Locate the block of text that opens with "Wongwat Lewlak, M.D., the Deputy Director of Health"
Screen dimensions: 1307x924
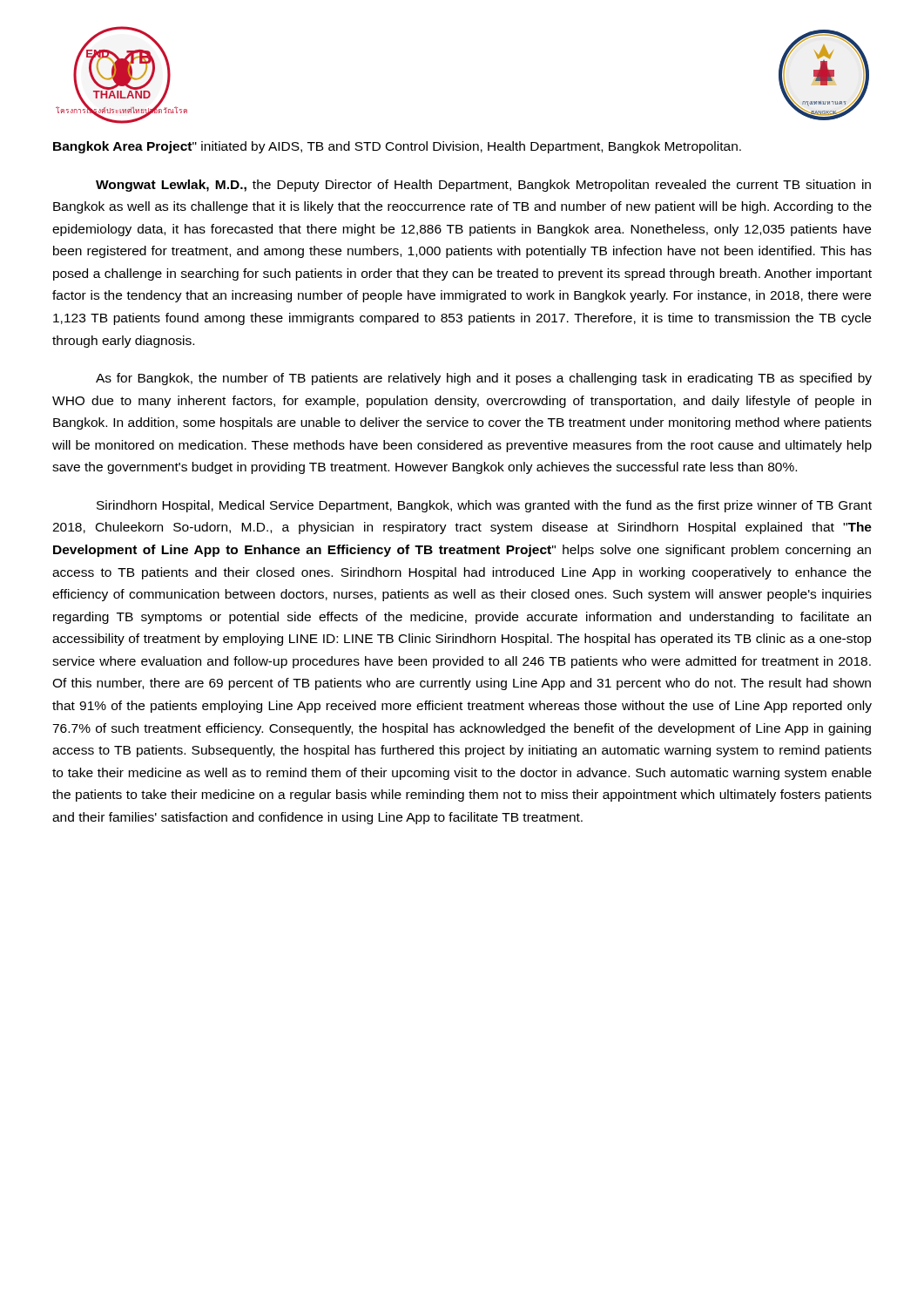click(462, 262)
